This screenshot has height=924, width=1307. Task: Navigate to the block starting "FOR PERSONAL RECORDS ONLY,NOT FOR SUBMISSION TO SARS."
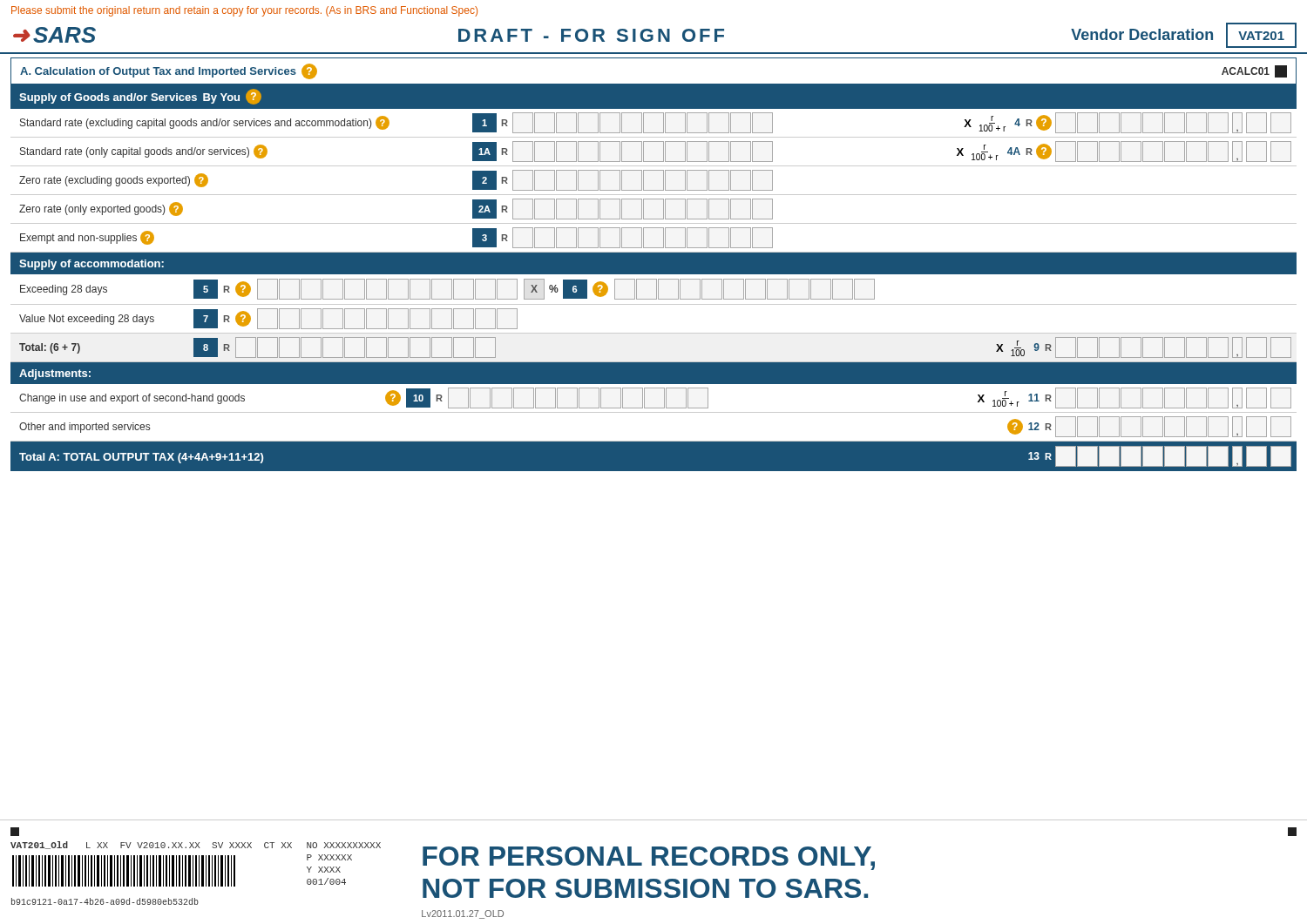click(649, 872)
